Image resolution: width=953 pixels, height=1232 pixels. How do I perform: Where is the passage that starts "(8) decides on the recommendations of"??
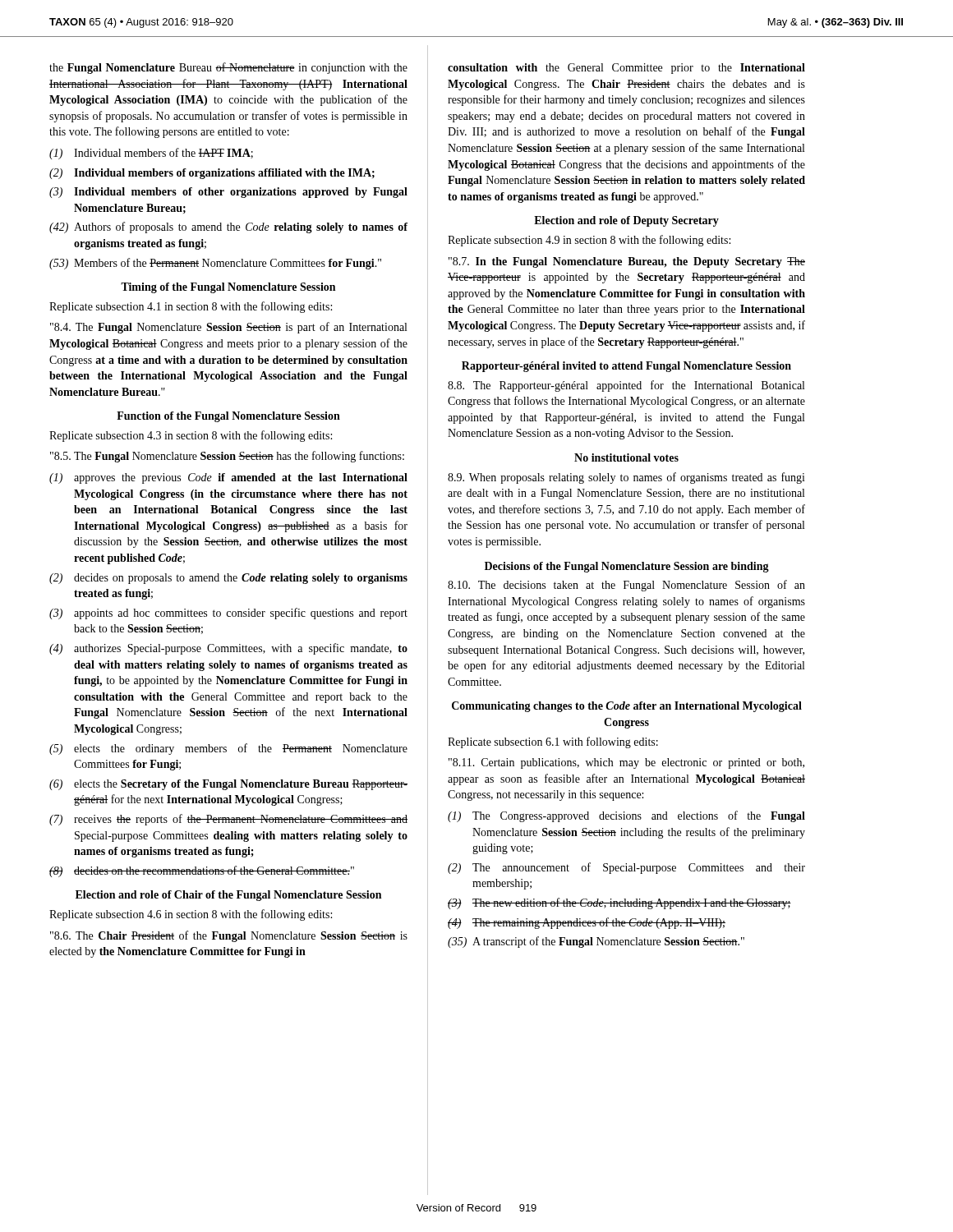[228, 871]
